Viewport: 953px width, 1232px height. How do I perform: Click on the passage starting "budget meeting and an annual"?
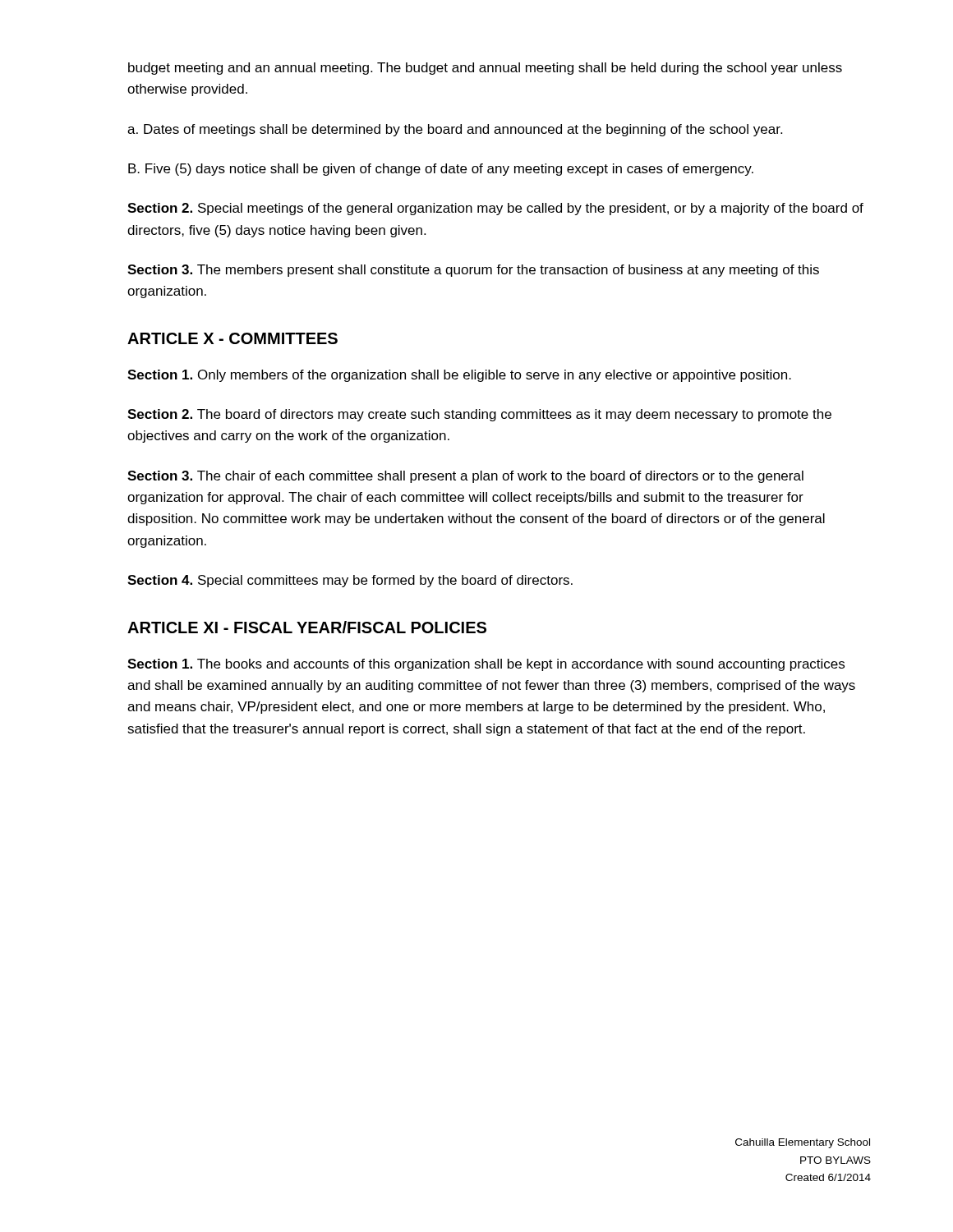tap(485, 79)
